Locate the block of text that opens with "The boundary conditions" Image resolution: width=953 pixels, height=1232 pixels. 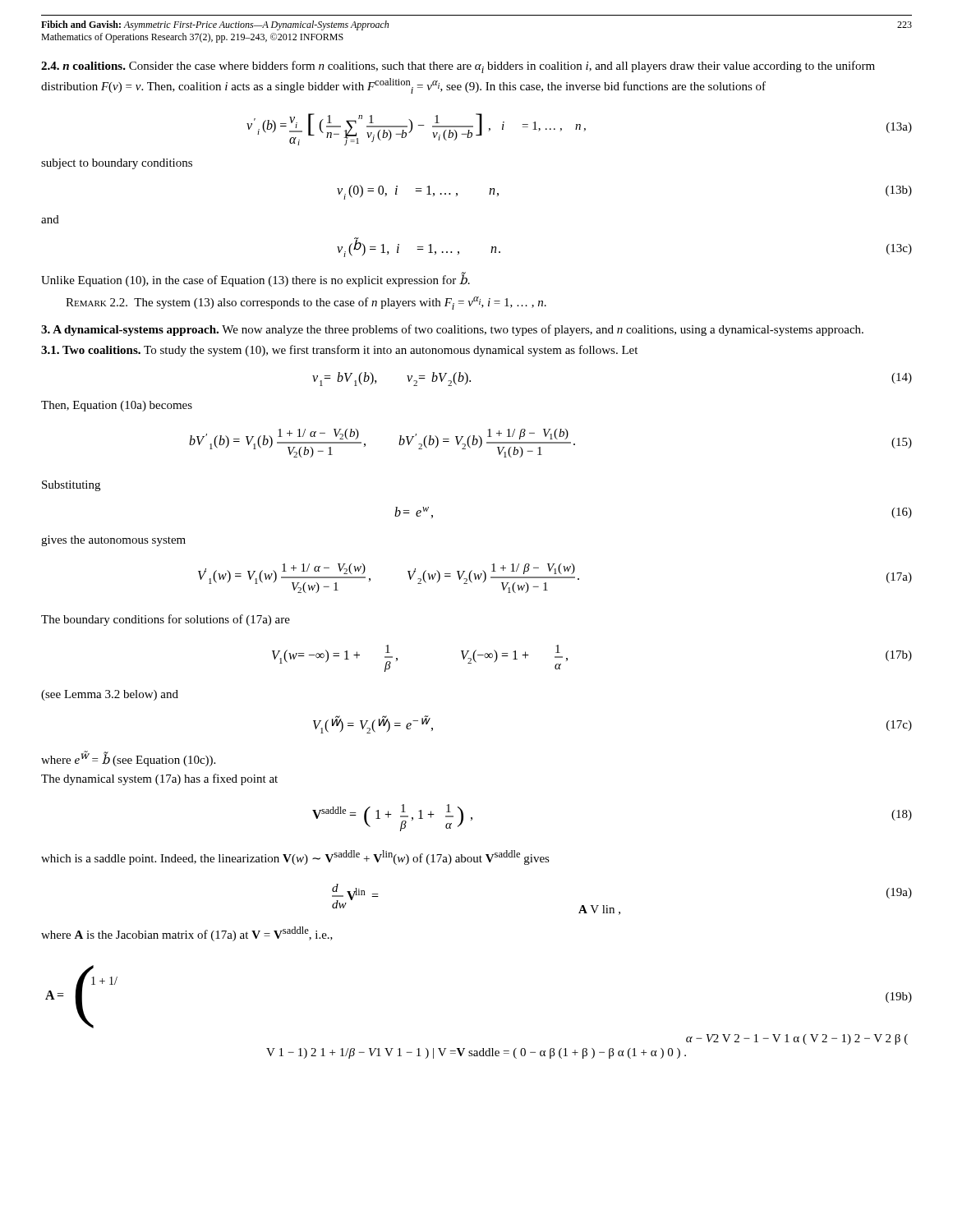(x=165, y=619)
